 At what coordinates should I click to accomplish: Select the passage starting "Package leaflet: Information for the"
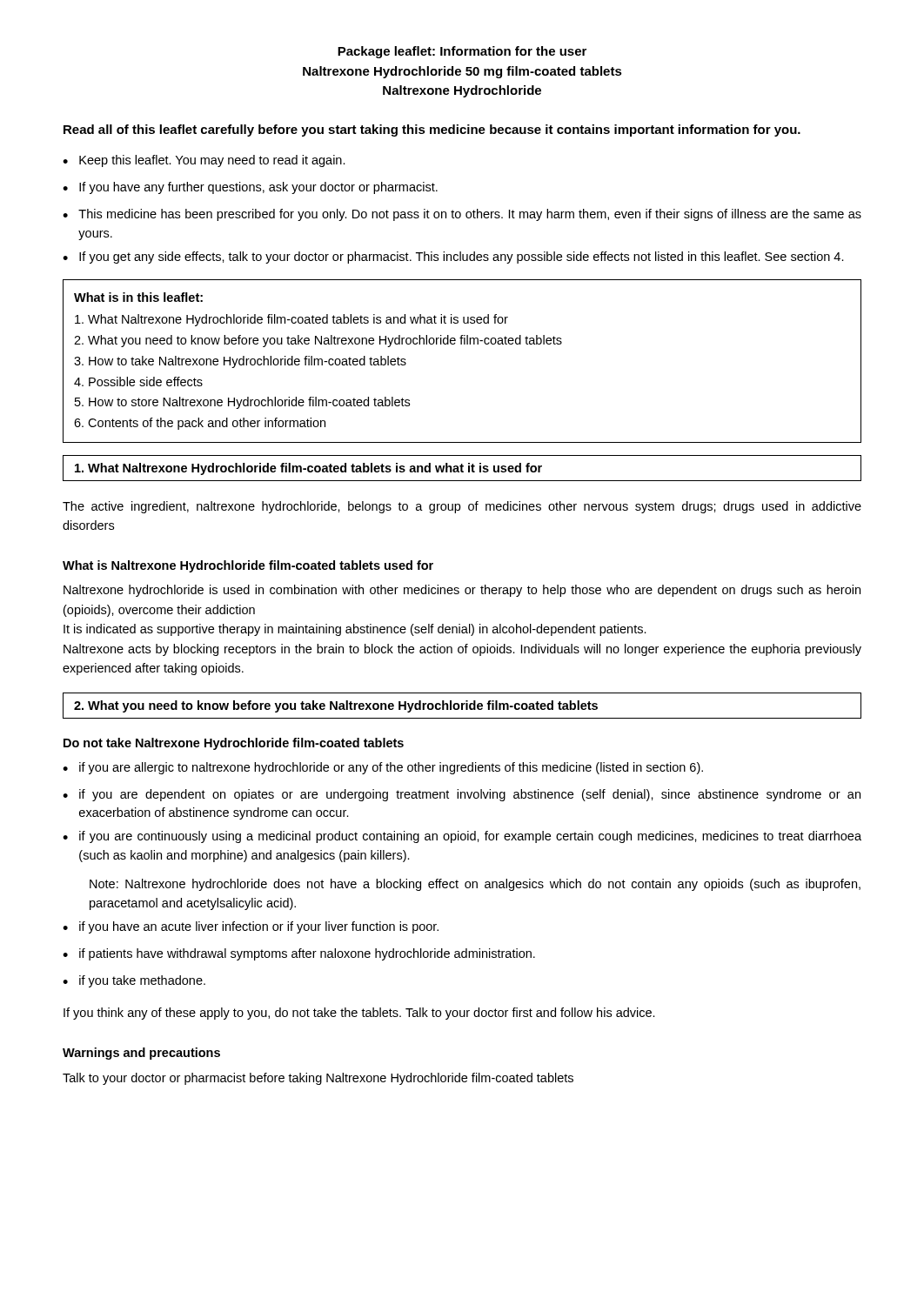462,71
